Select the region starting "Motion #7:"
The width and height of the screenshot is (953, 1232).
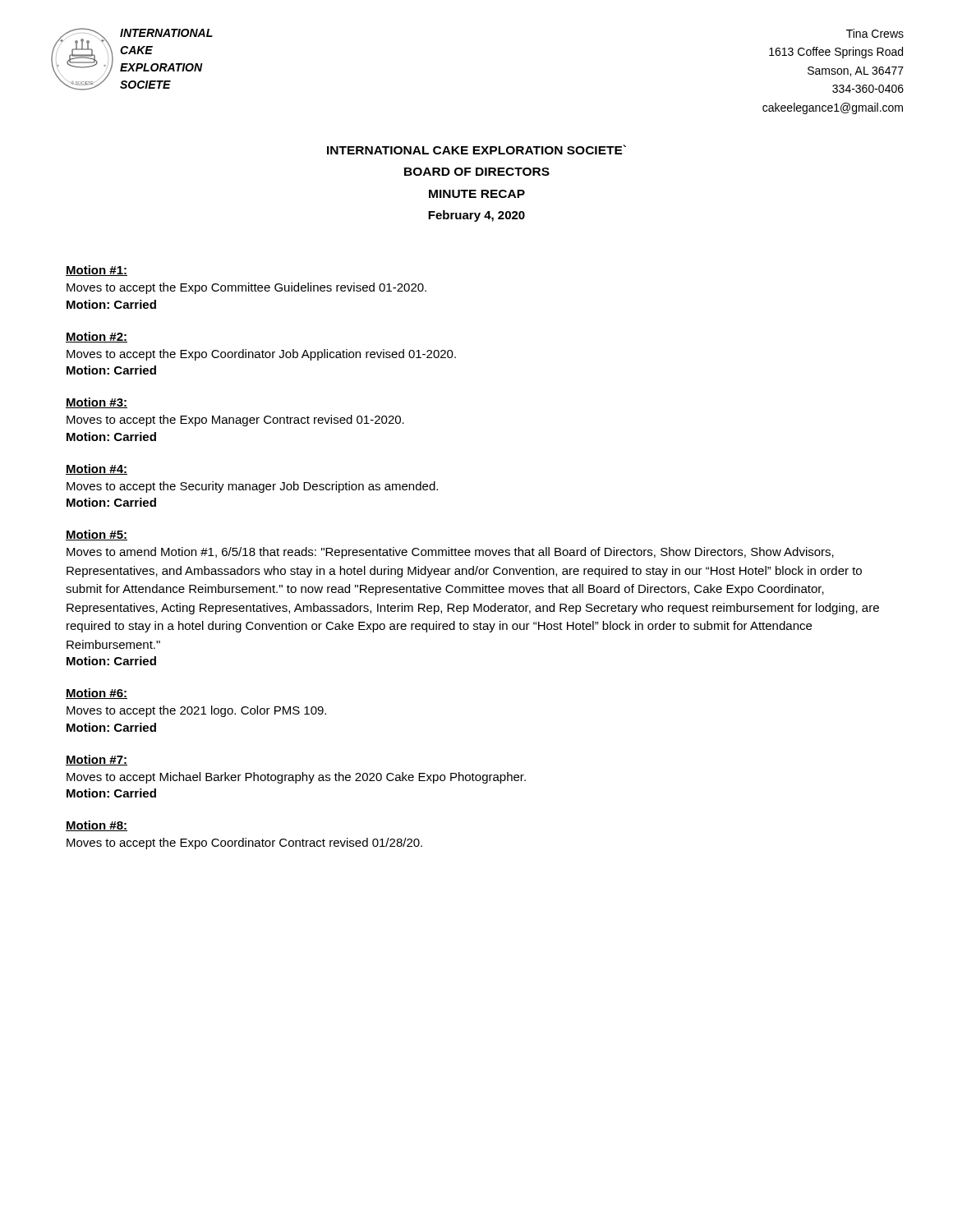point(97,759)
